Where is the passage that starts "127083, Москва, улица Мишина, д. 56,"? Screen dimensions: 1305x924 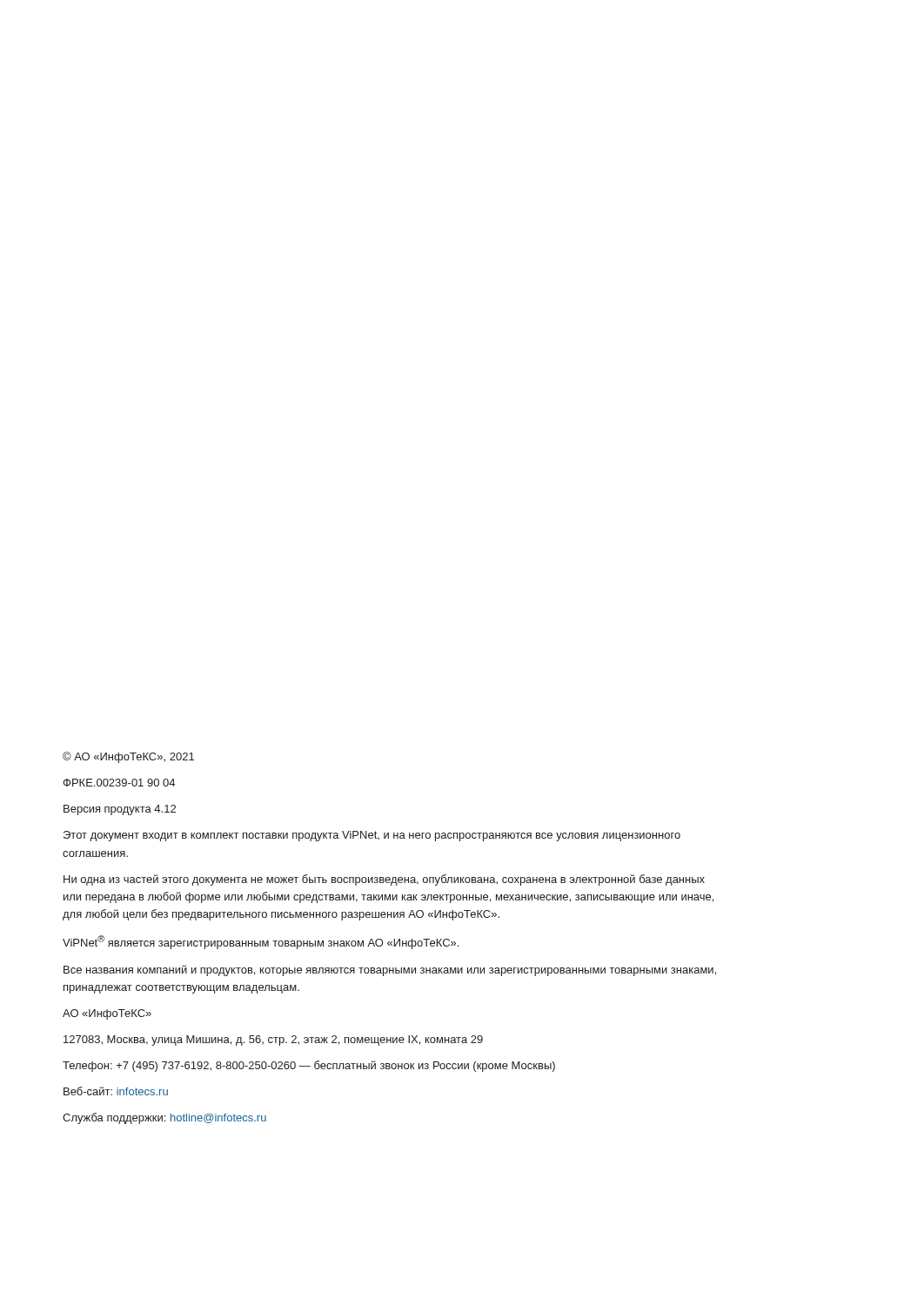pyautogui.click(x=273, y=1039)
